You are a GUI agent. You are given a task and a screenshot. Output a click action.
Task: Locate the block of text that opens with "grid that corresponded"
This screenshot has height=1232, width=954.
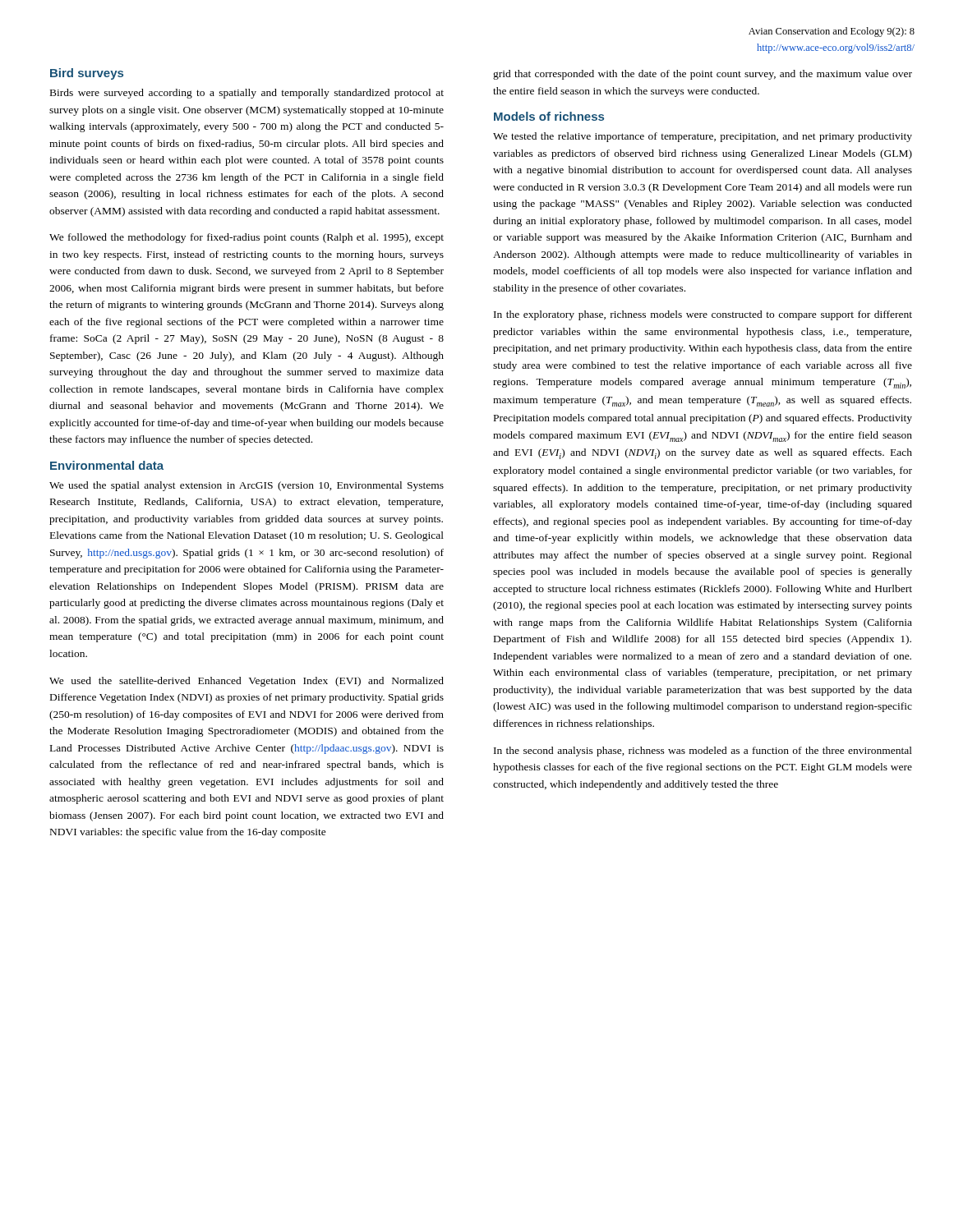point(703,83)
